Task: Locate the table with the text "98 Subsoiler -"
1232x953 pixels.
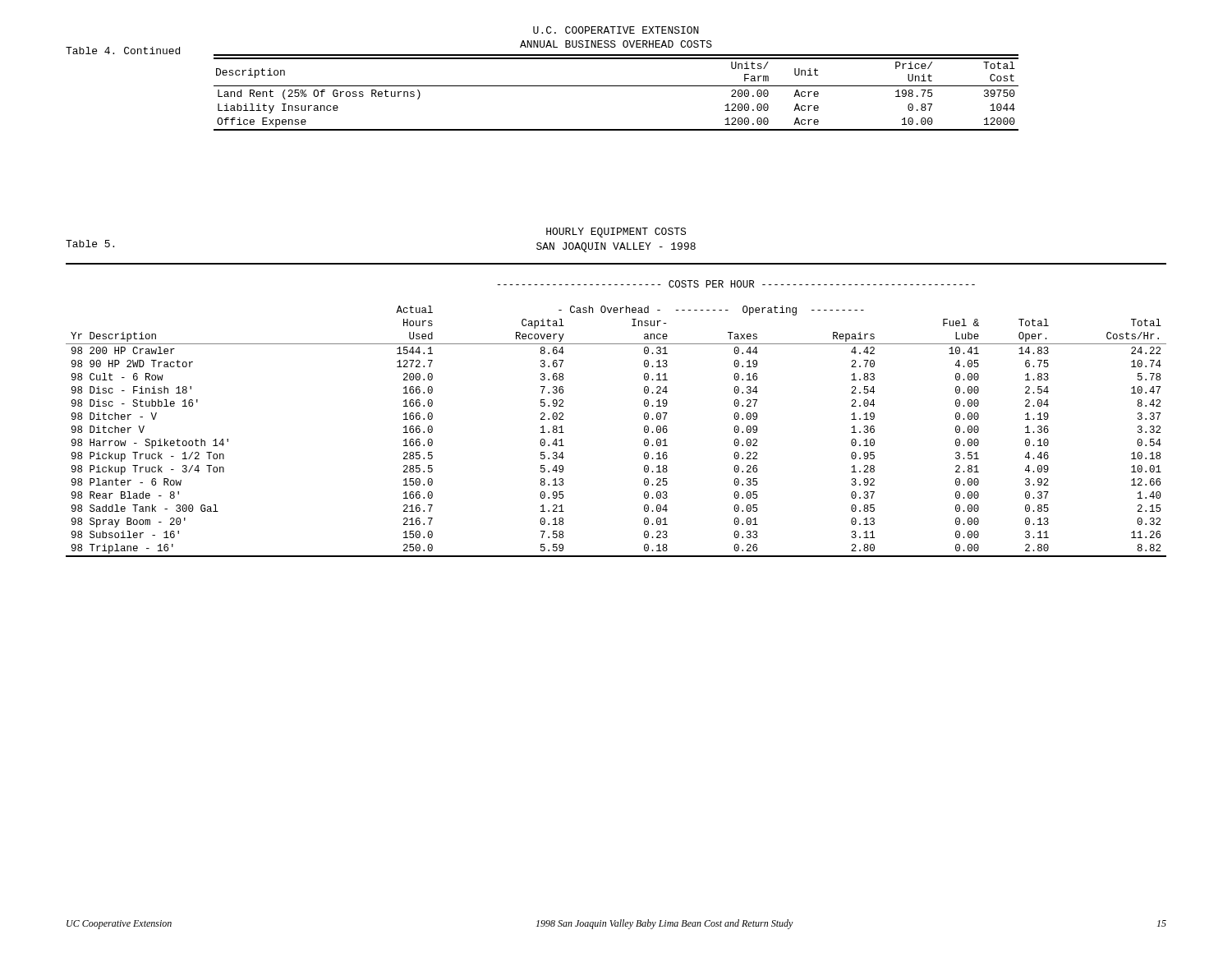Action: (x=616, y=411)
